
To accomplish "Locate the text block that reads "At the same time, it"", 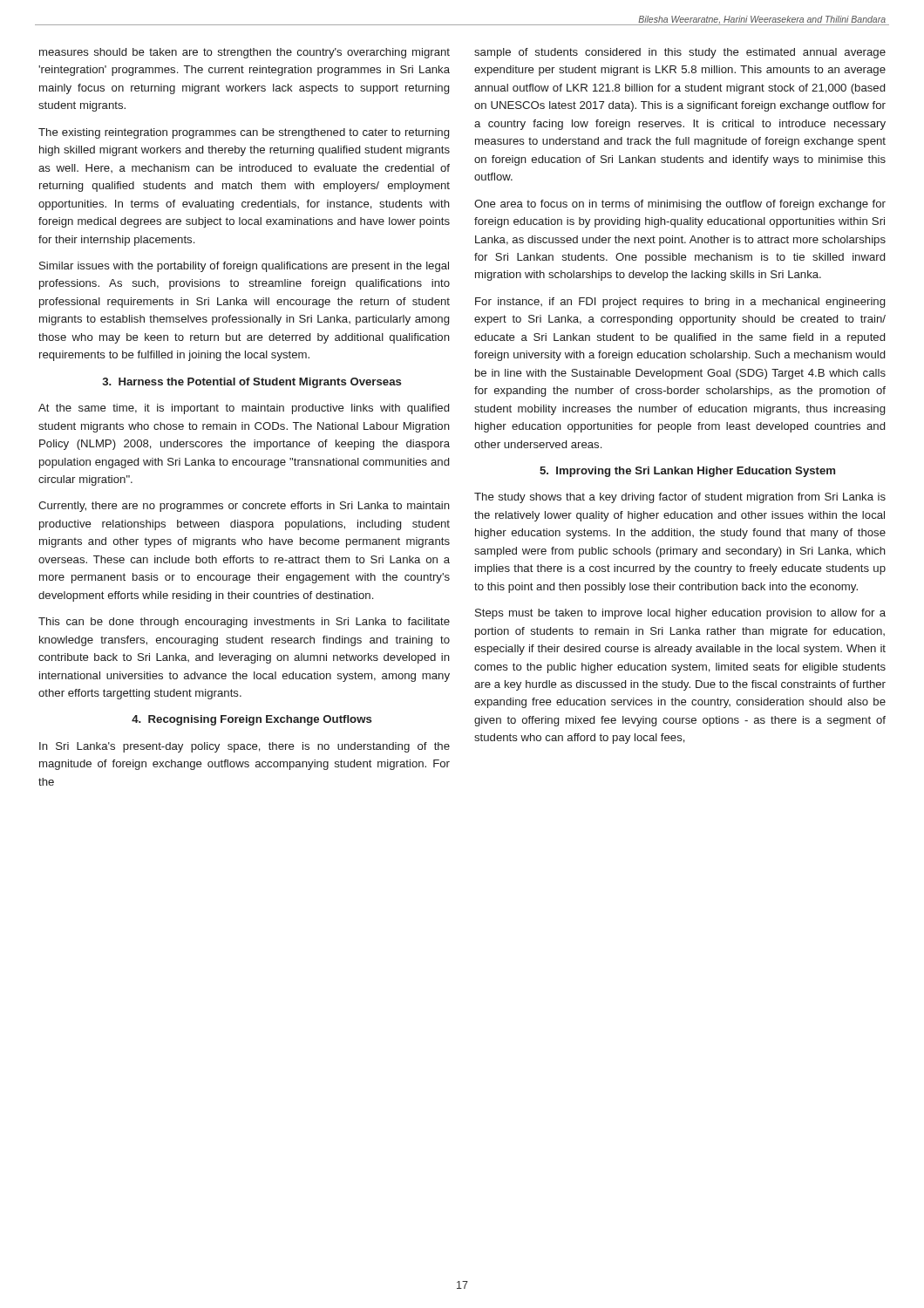I will click(x=244, y=444).
